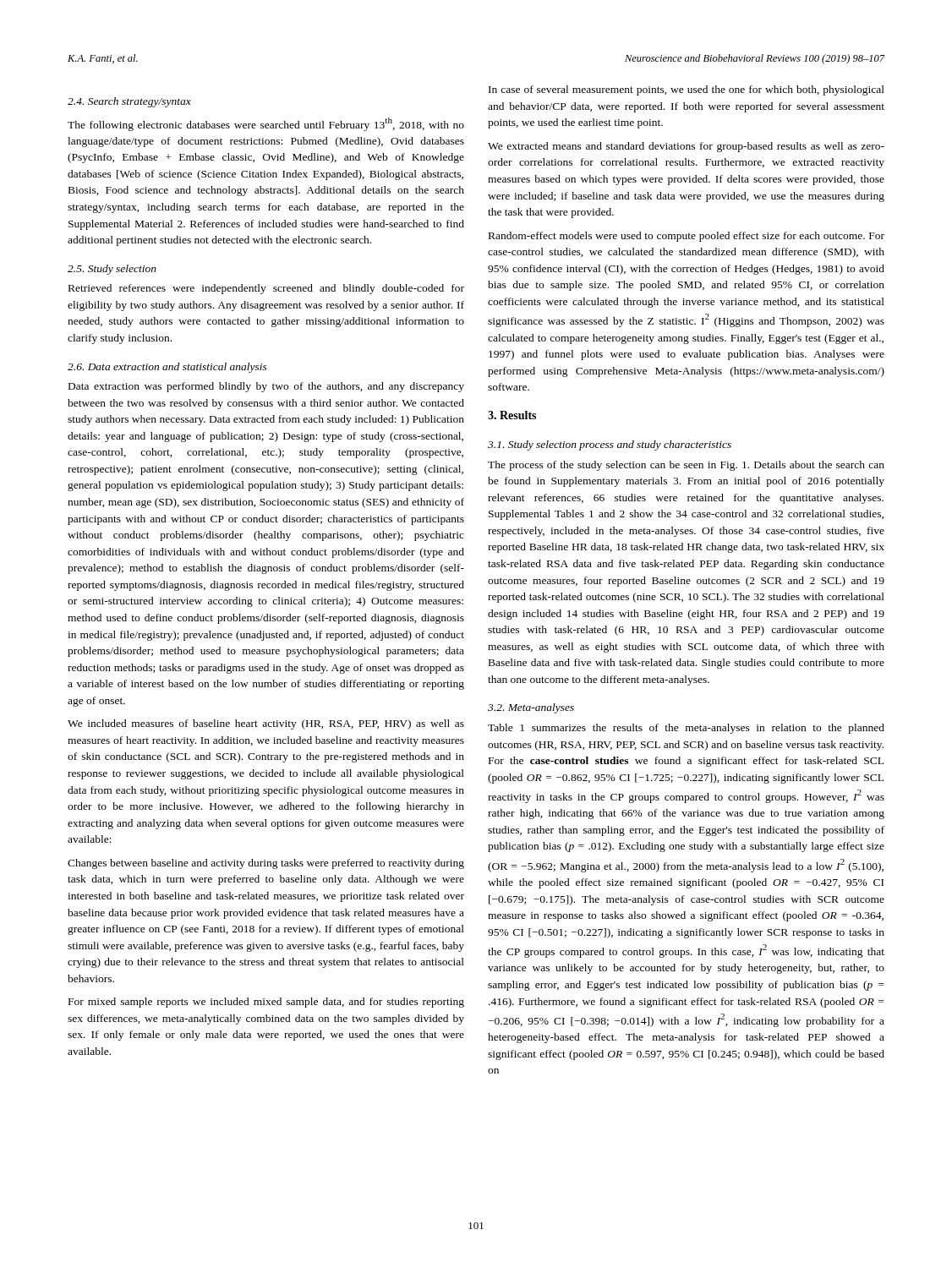Point to the text starting "Table 1 summarizes the results of the"
The image size is (952, 1268).
tap(686, 899)
